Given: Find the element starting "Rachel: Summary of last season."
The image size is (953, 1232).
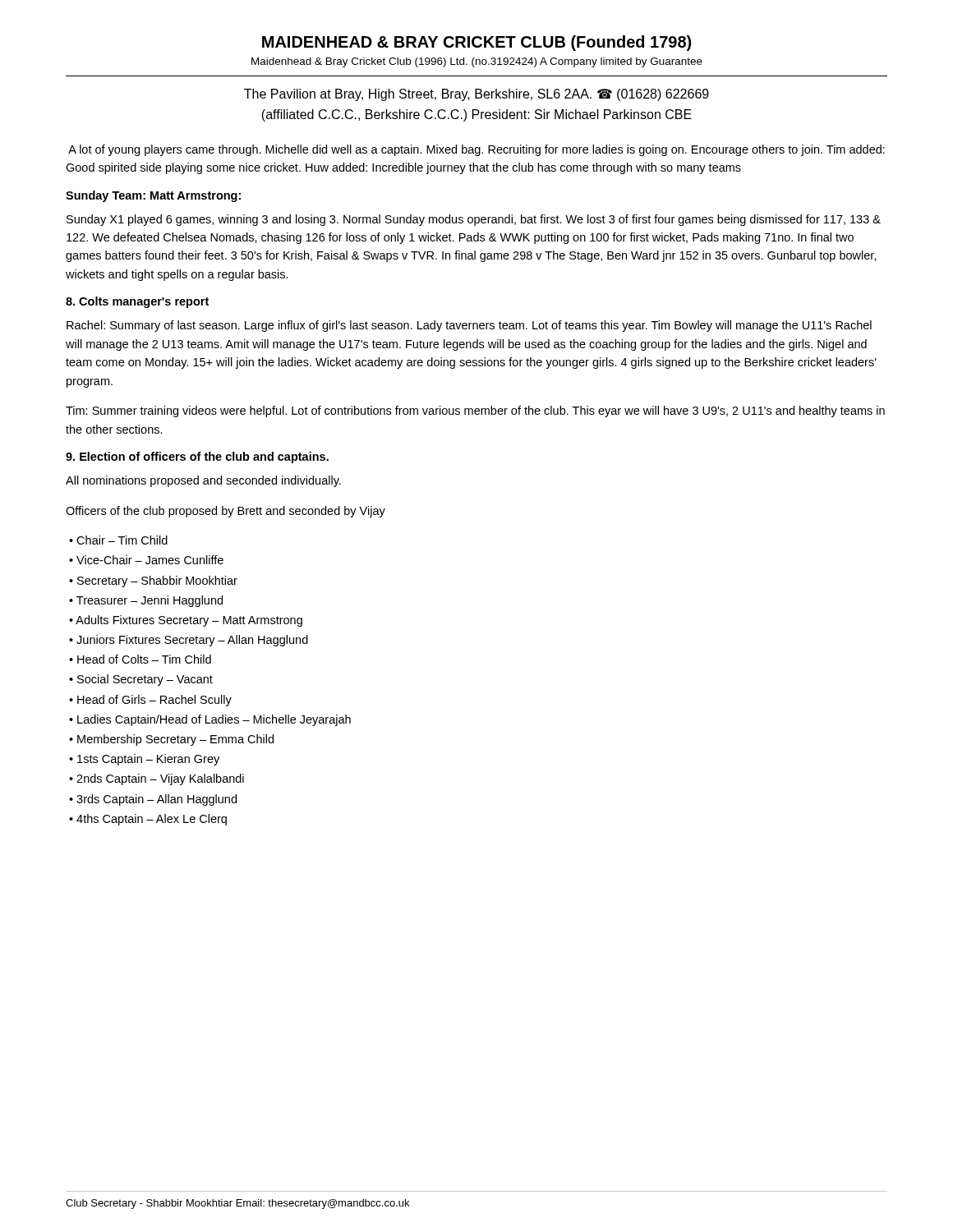Looking at the screenshot, I should click(471, 353).
